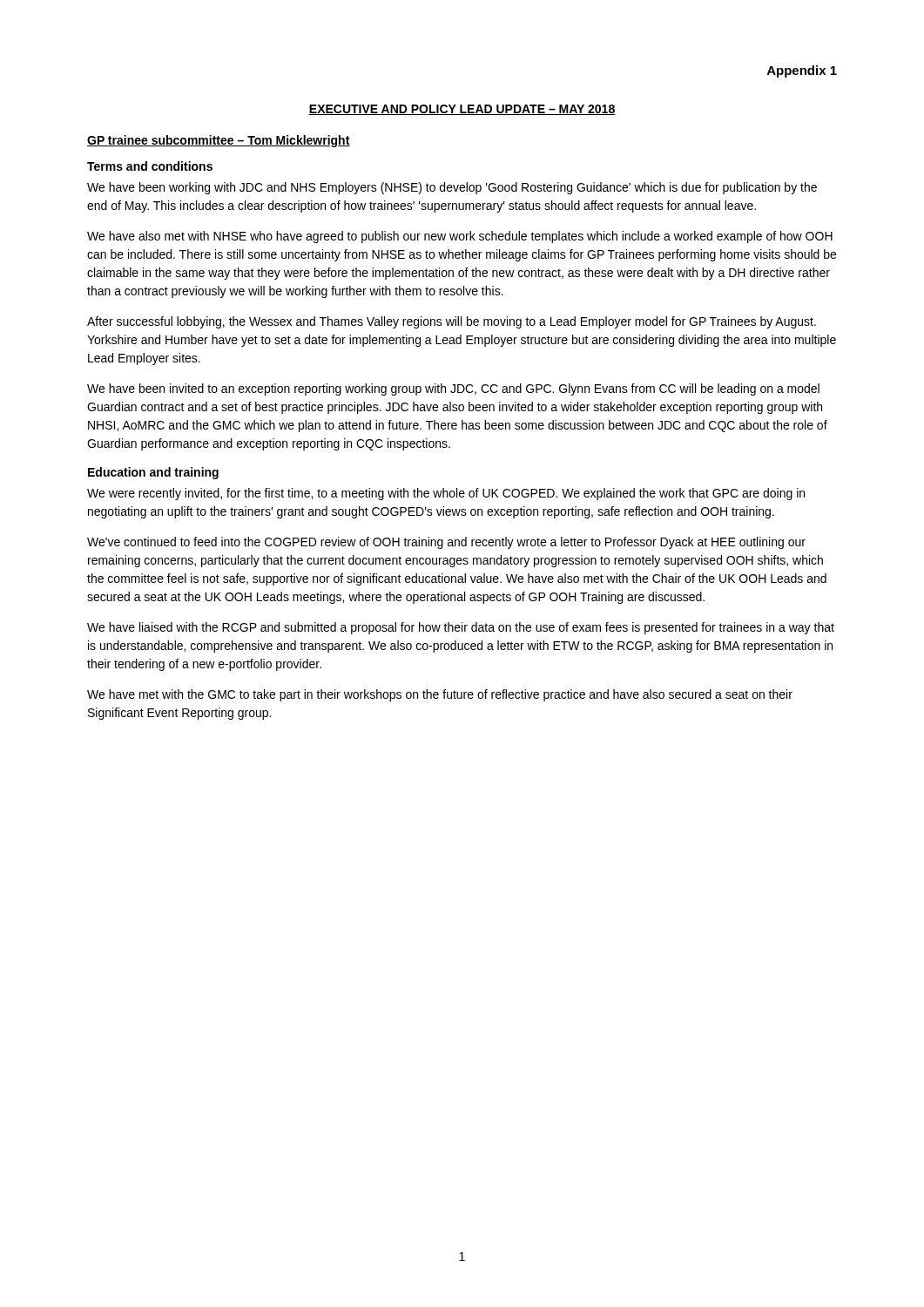The height and width of the screenshot is (1307, 924).
Task: Select the text block containing "We have met"
Action: [440, 704]
